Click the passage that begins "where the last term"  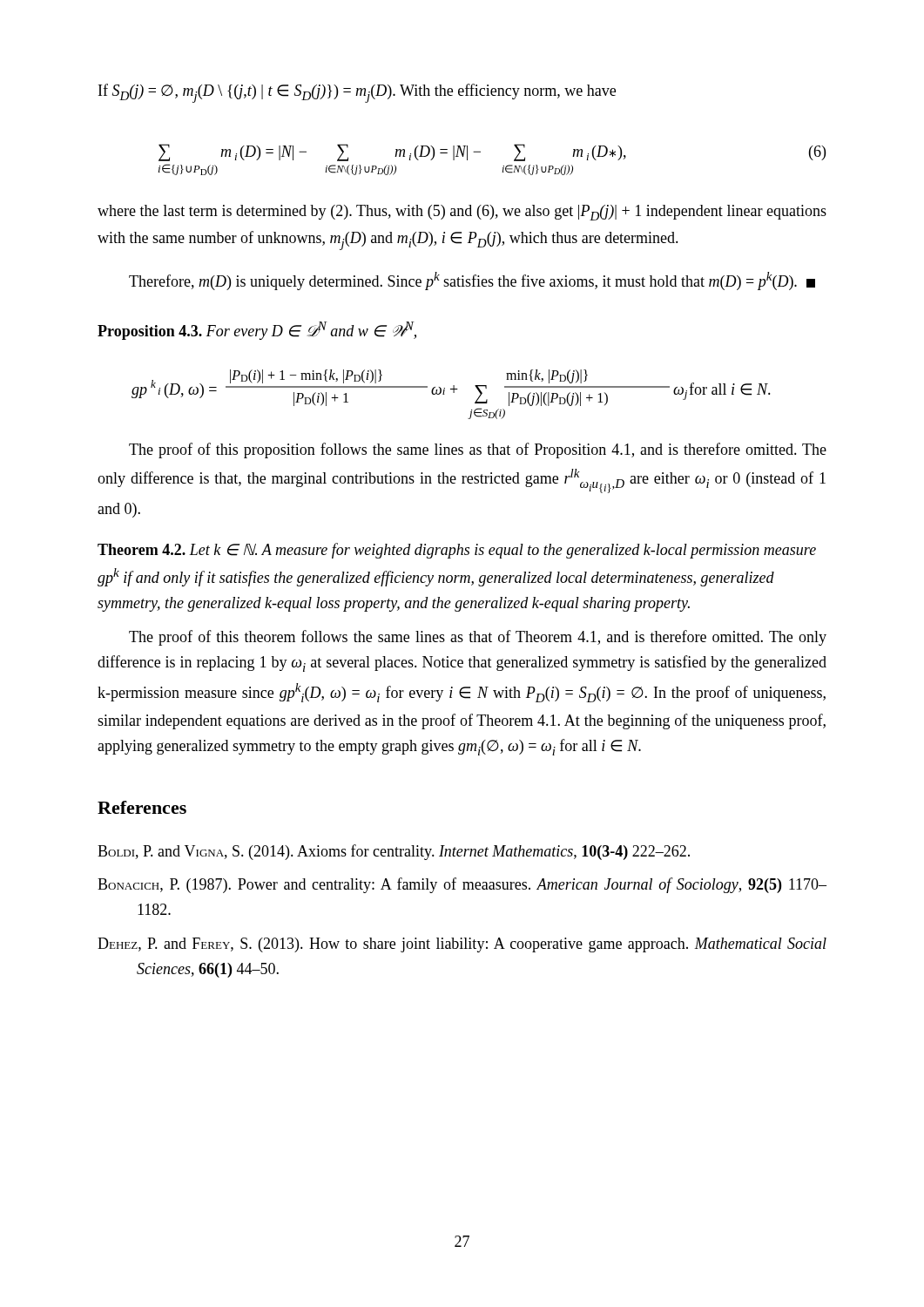(x=462, y=226)
